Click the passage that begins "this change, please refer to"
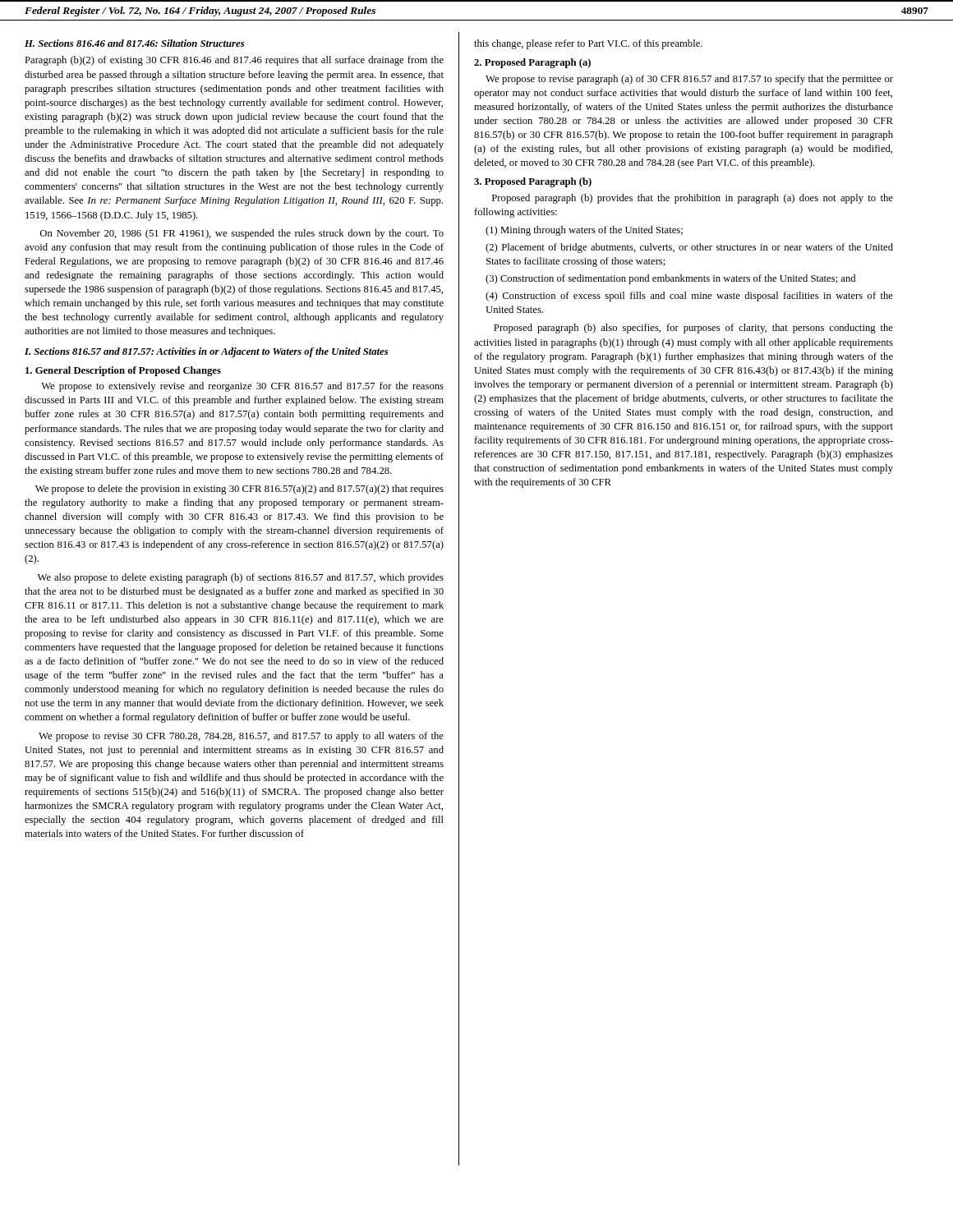The width and height of the screenshot is (953, 1232). [x=588, y=44]
